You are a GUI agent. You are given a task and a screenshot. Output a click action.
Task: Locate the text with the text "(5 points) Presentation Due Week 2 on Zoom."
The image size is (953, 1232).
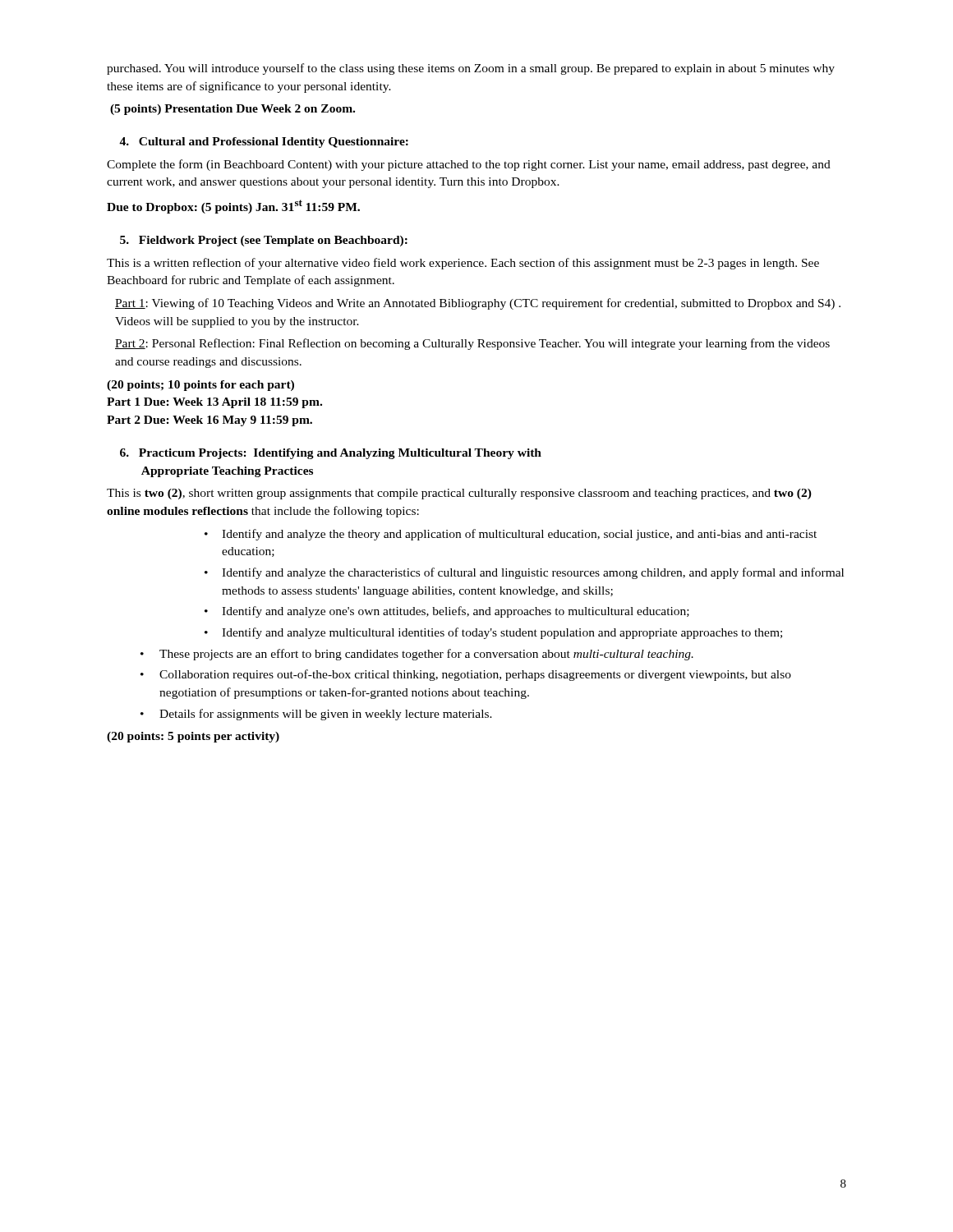[232, 110]
